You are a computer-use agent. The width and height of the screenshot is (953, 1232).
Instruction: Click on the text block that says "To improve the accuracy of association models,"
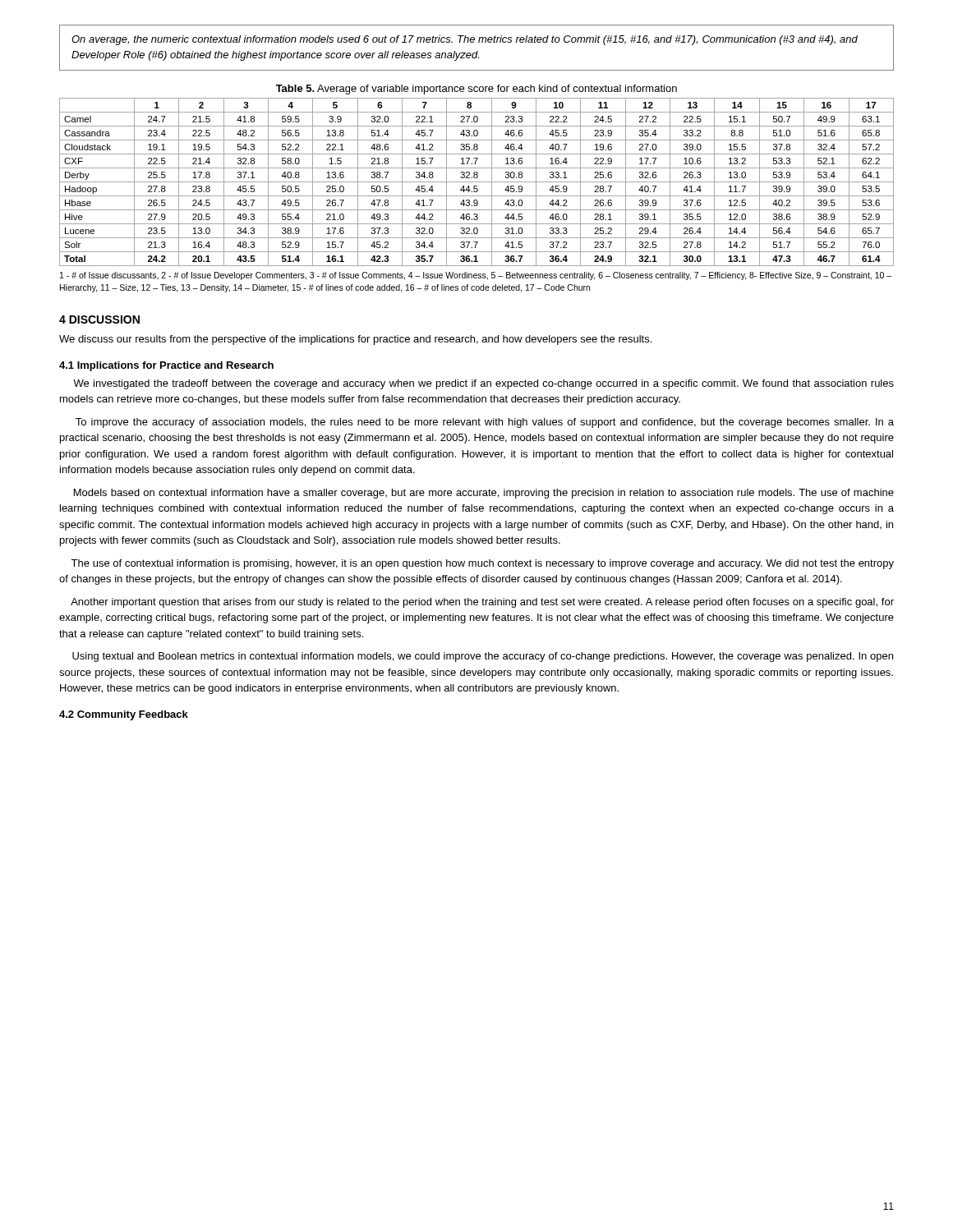pos(476,445)
